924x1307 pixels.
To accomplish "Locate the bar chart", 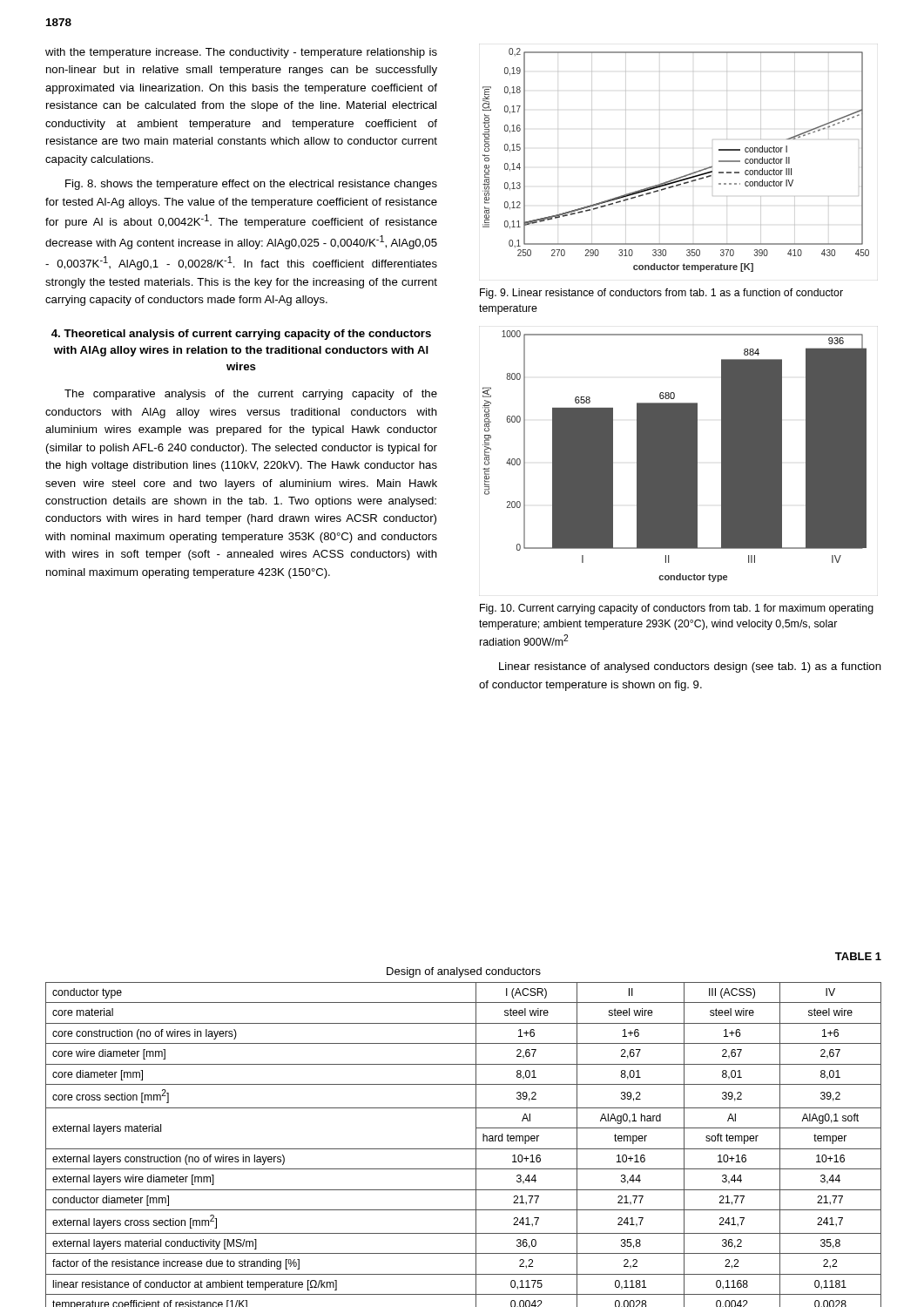I will 680,461.
